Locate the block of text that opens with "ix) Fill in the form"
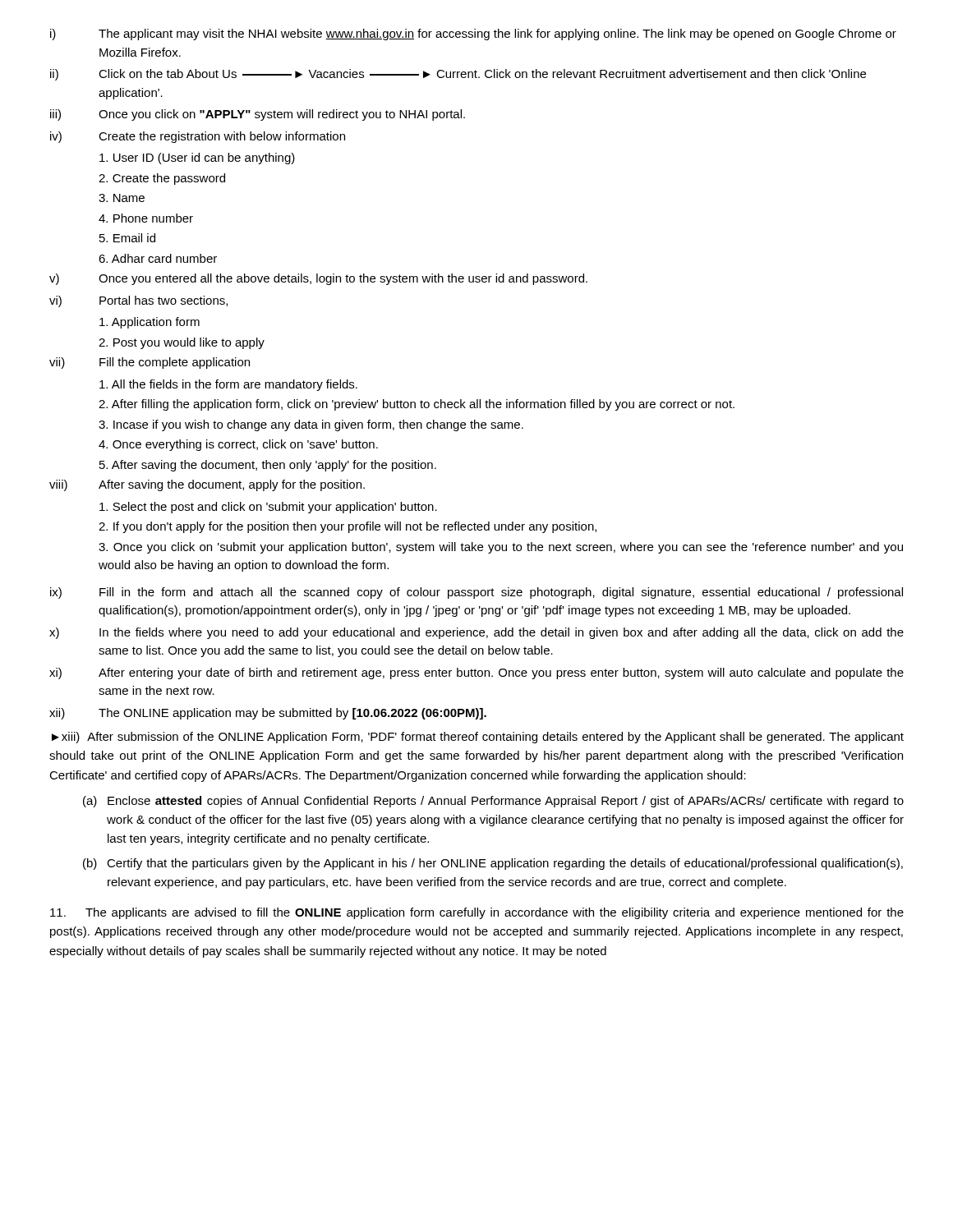 pos(476,601)
